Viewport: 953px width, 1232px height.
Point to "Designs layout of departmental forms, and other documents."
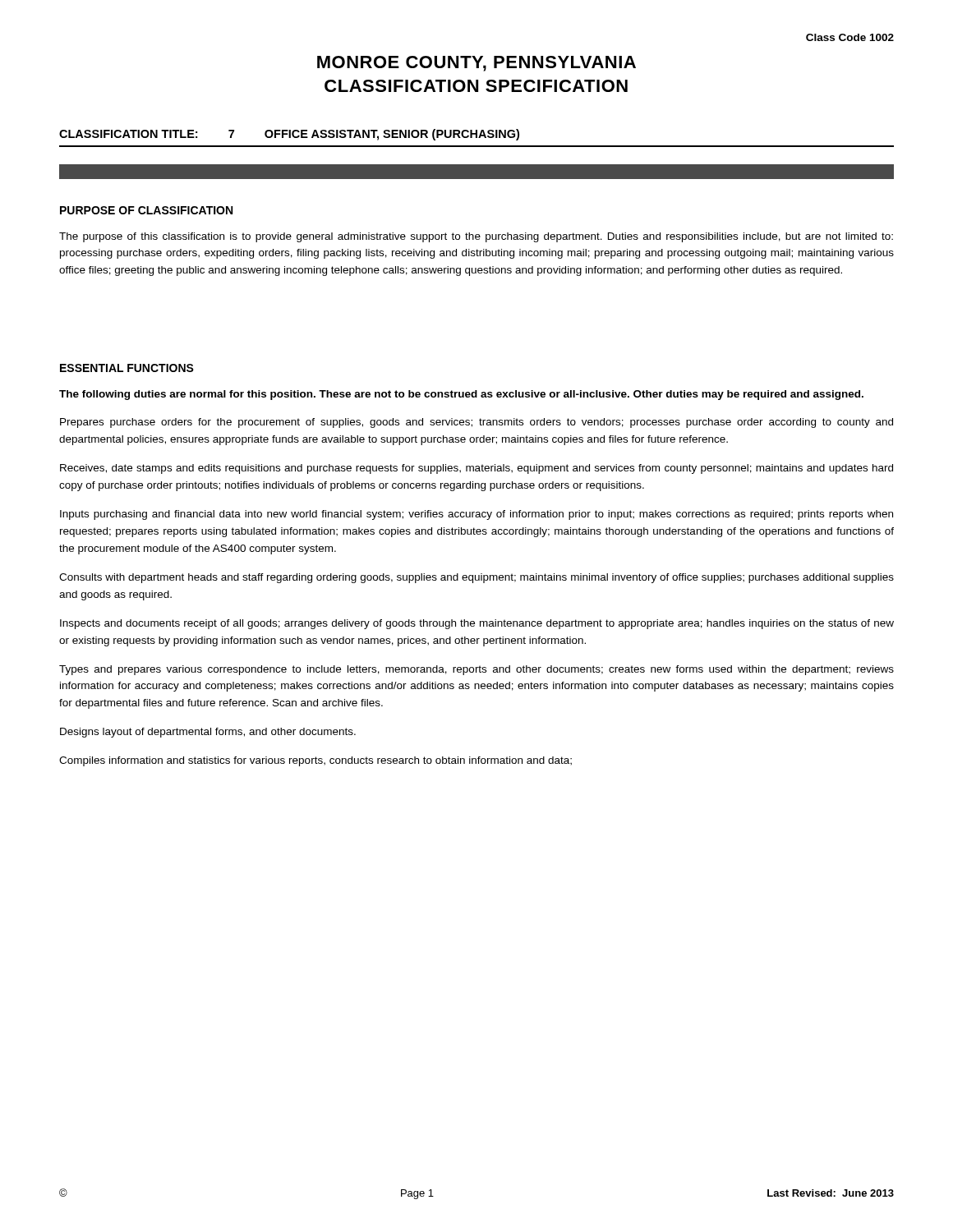point(208,733)
